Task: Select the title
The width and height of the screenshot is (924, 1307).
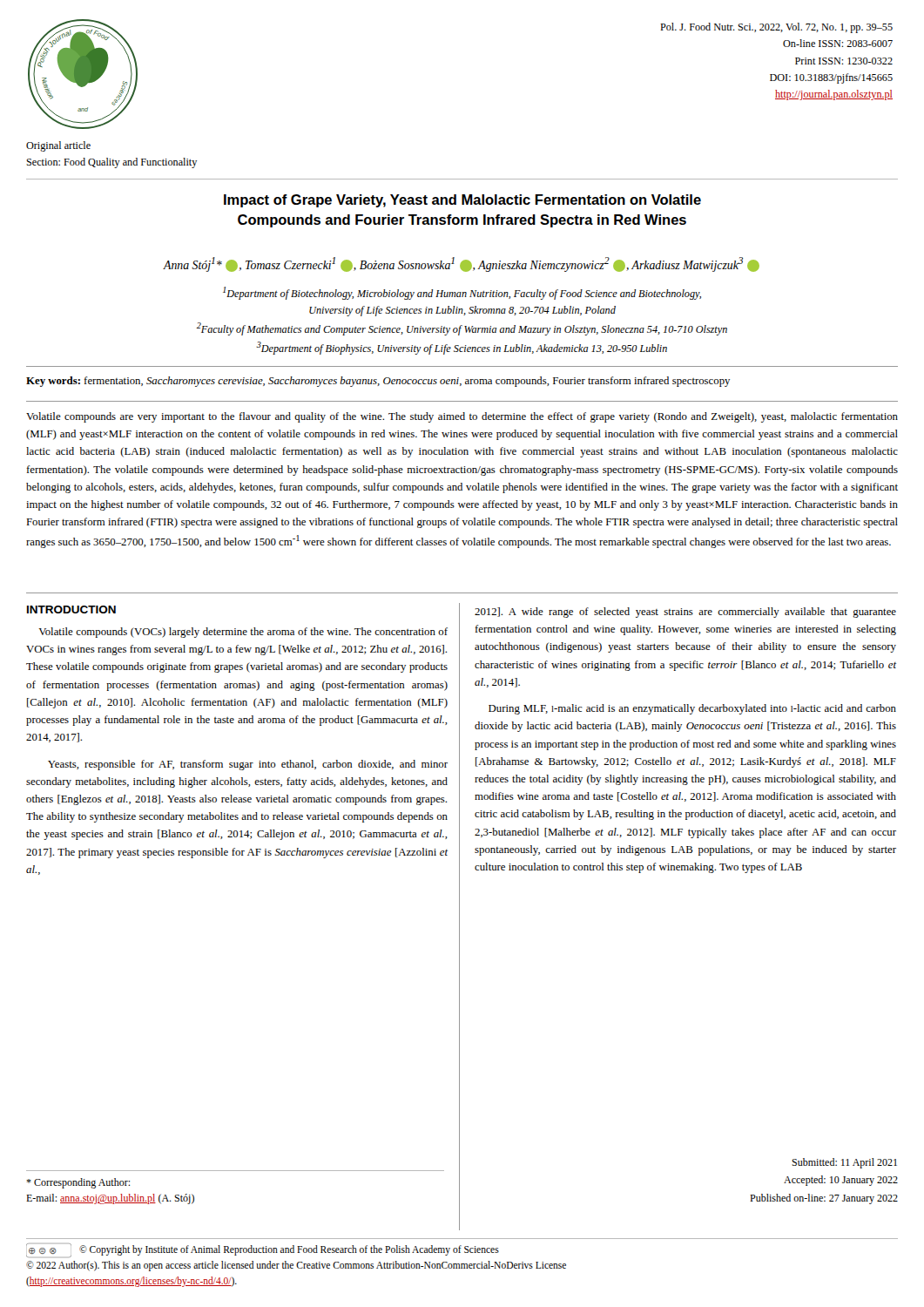Action: [462, 210]
